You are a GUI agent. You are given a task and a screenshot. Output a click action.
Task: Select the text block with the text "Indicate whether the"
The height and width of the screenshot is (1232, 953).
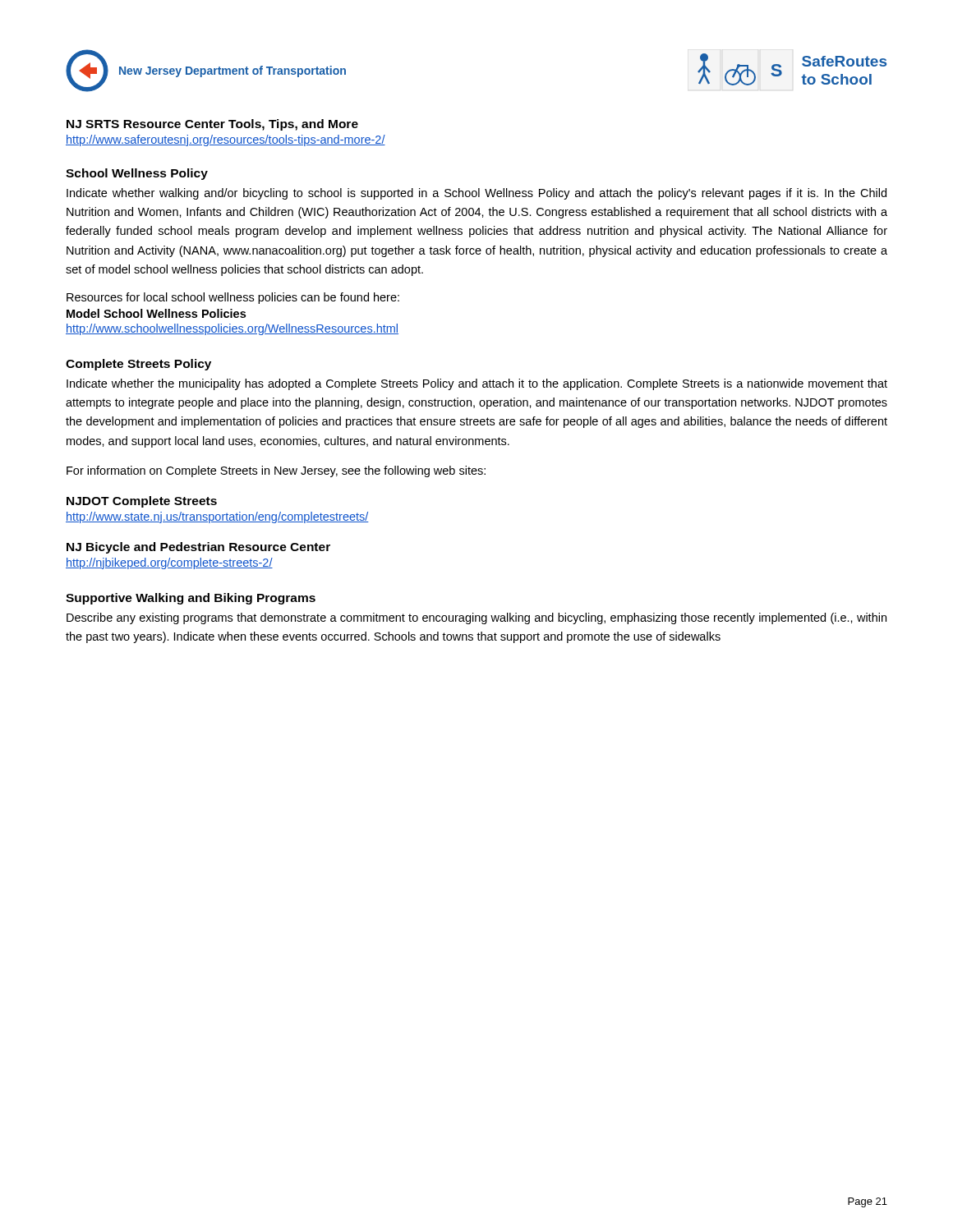[x=476, y=412]
